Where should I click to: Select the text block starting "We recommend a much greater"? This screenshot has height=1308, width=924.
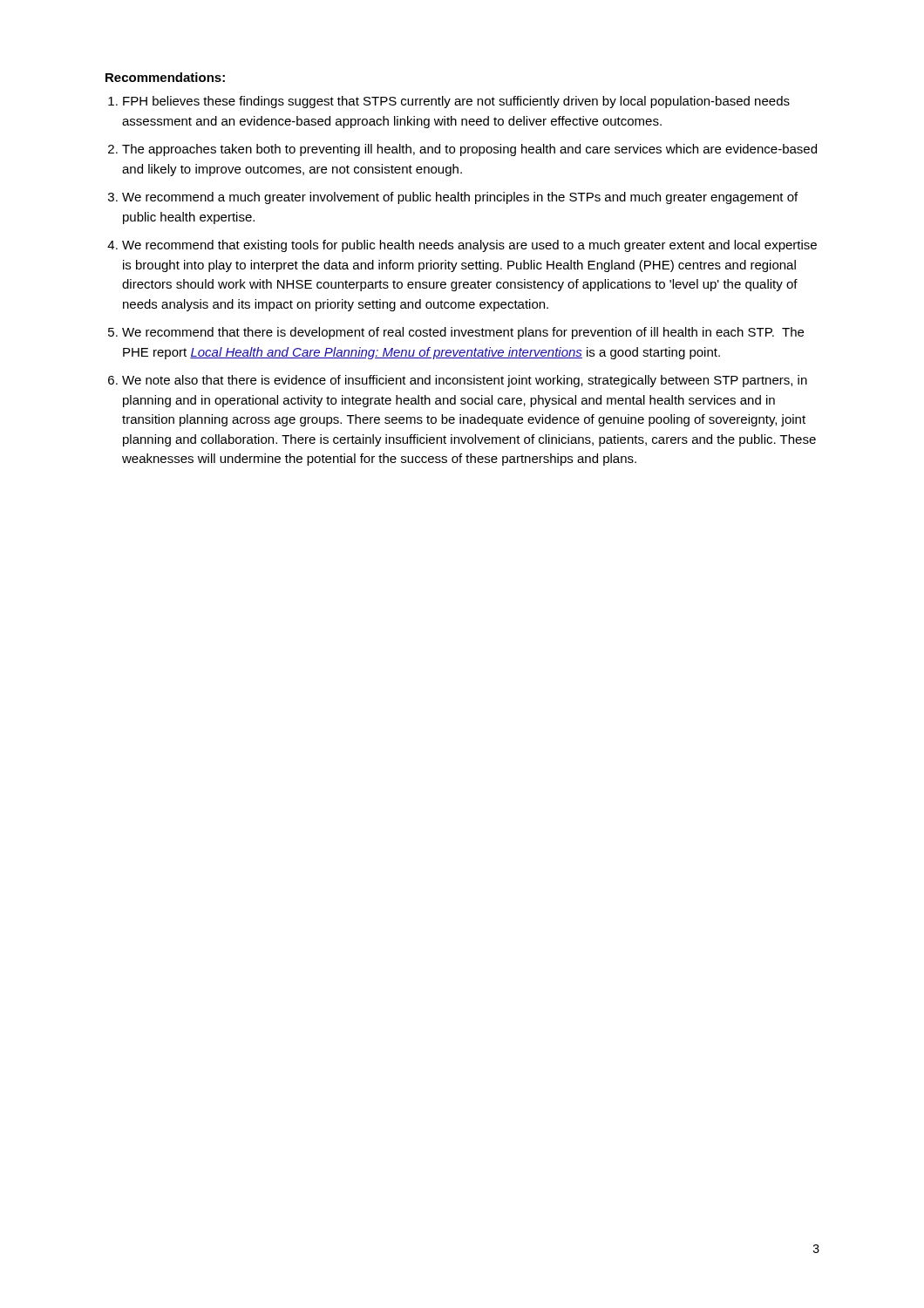click(x=471, y=207)
